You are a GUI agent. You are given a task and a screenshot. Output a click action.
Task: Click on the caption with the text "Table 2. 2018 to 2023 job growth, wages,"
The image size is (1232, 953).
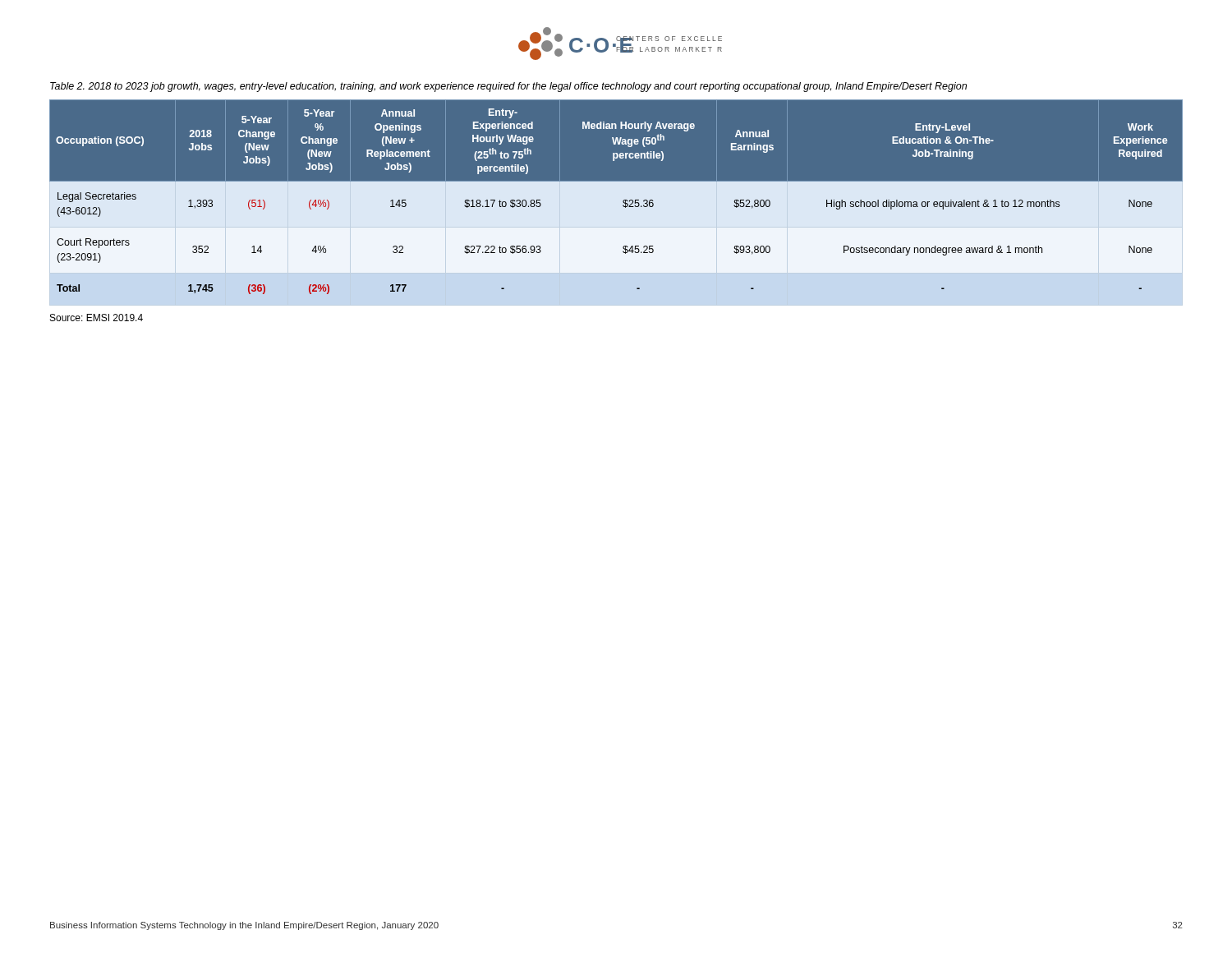(508, 86)
